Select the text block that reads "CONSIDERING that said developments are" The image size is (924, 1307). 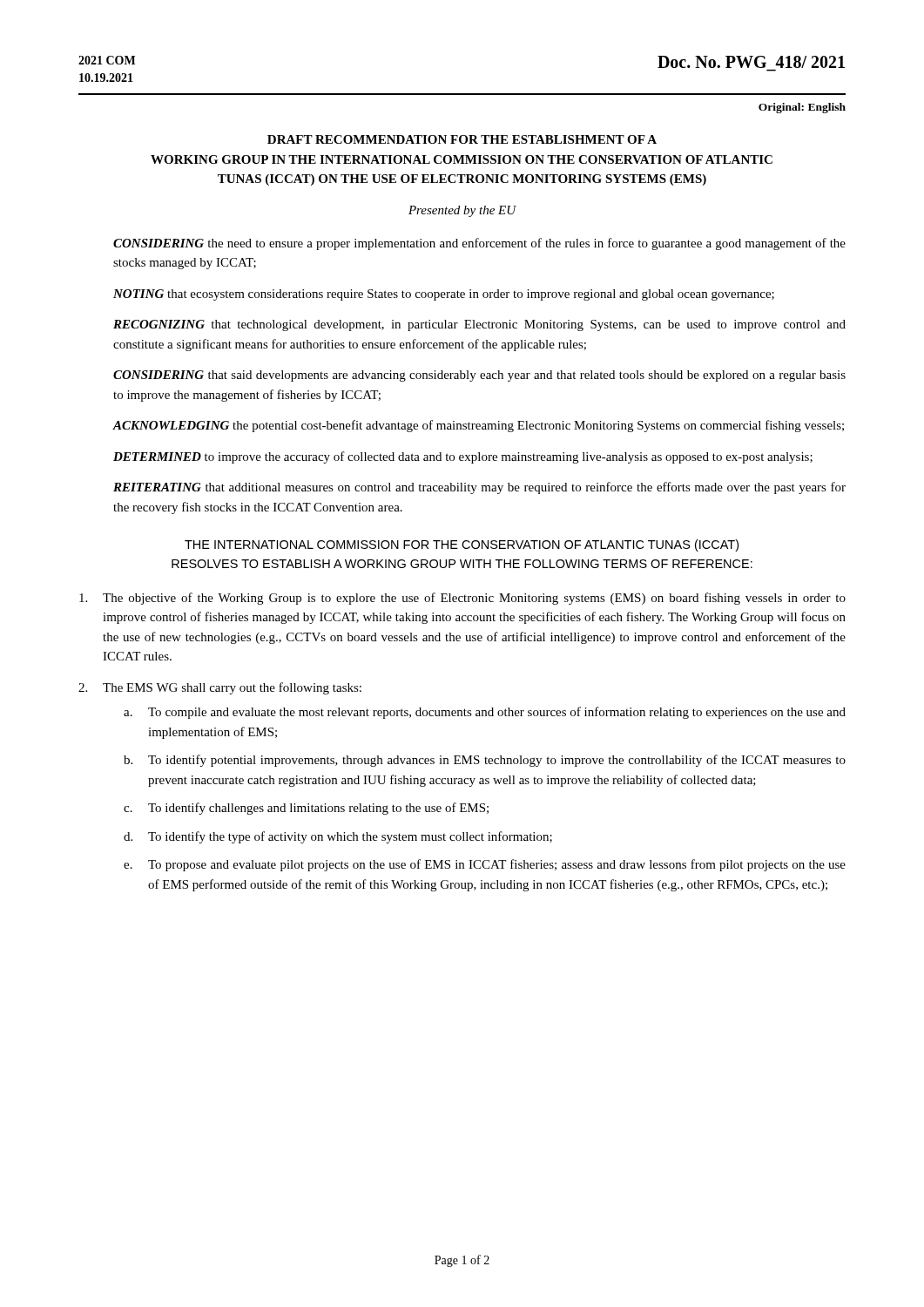pyautogui.click(x=479, y=385)
